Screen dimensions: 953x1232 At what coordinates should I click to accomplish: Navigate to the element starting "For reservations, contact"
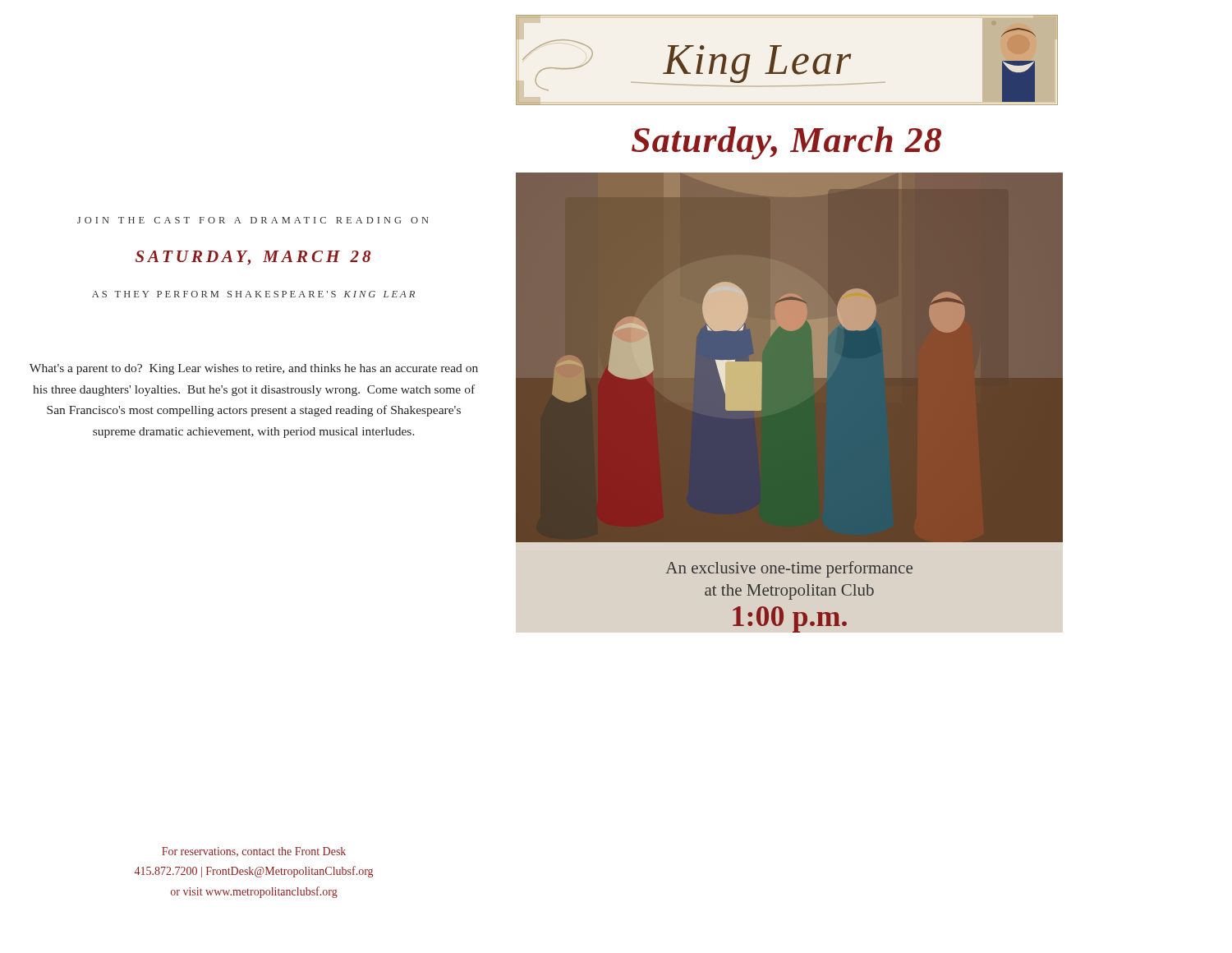(x=254, y=871)
